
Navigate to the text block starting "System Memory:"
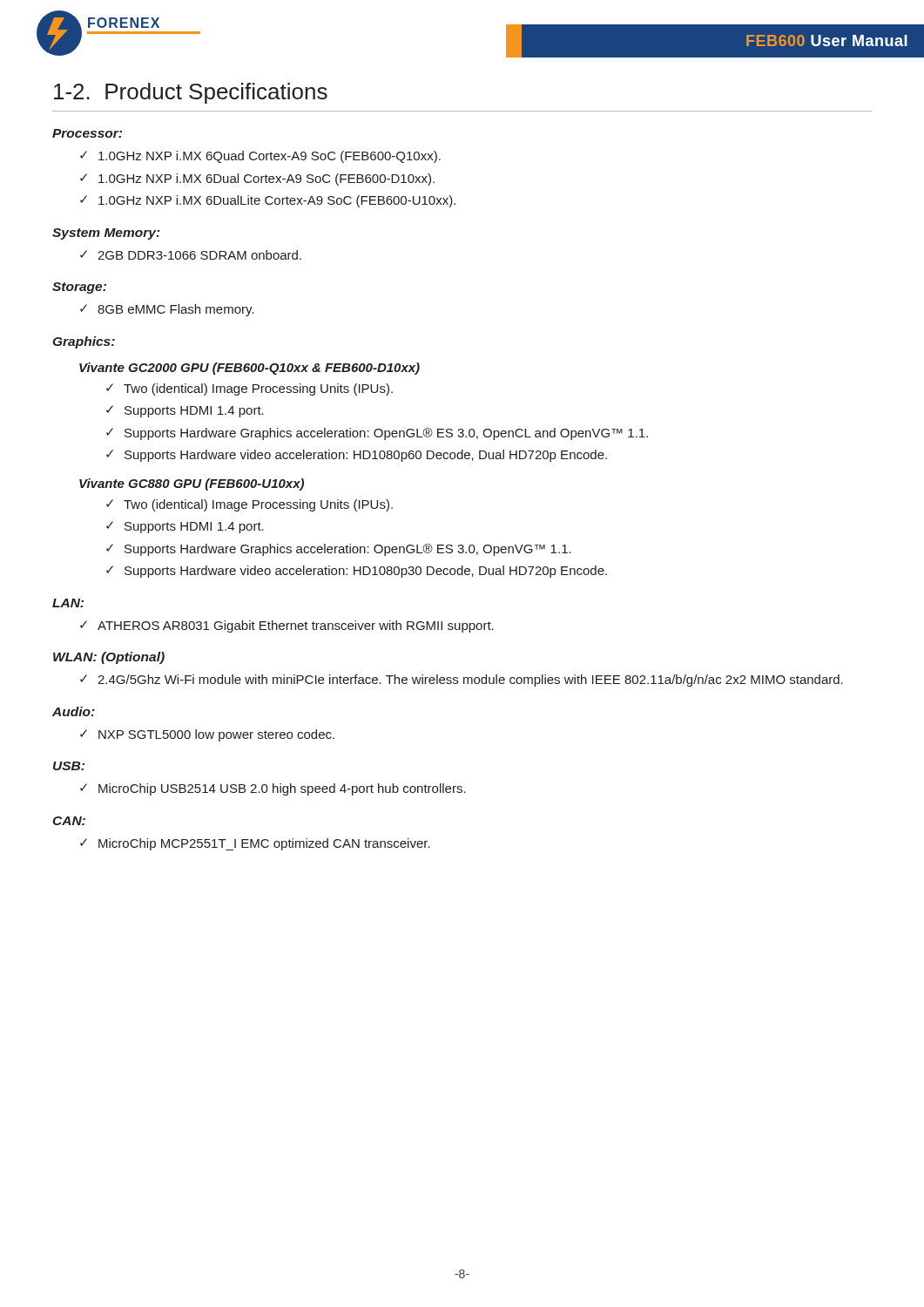[x=106, y=232]
